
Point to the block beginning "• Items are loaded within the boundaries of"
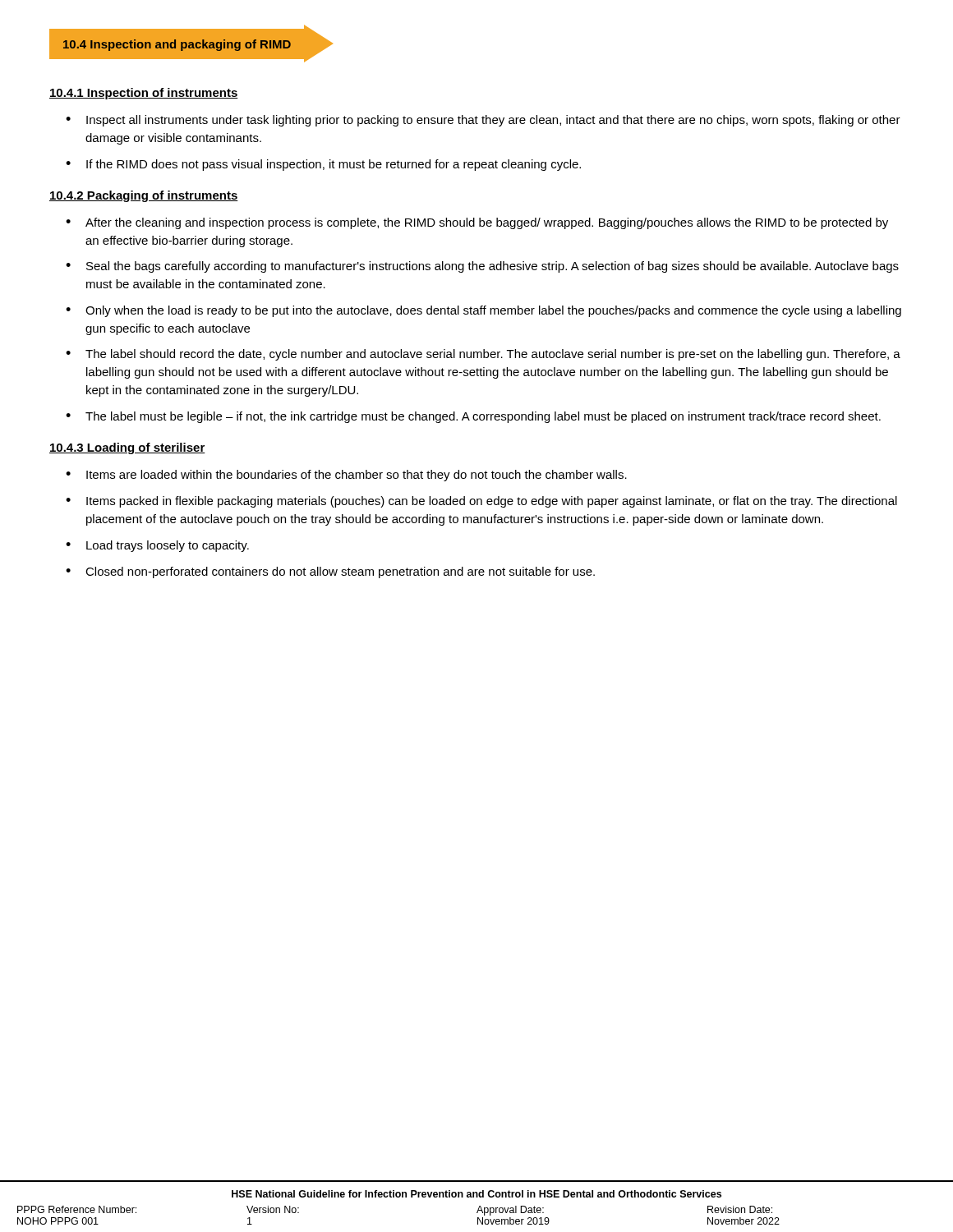coord(347,475)
